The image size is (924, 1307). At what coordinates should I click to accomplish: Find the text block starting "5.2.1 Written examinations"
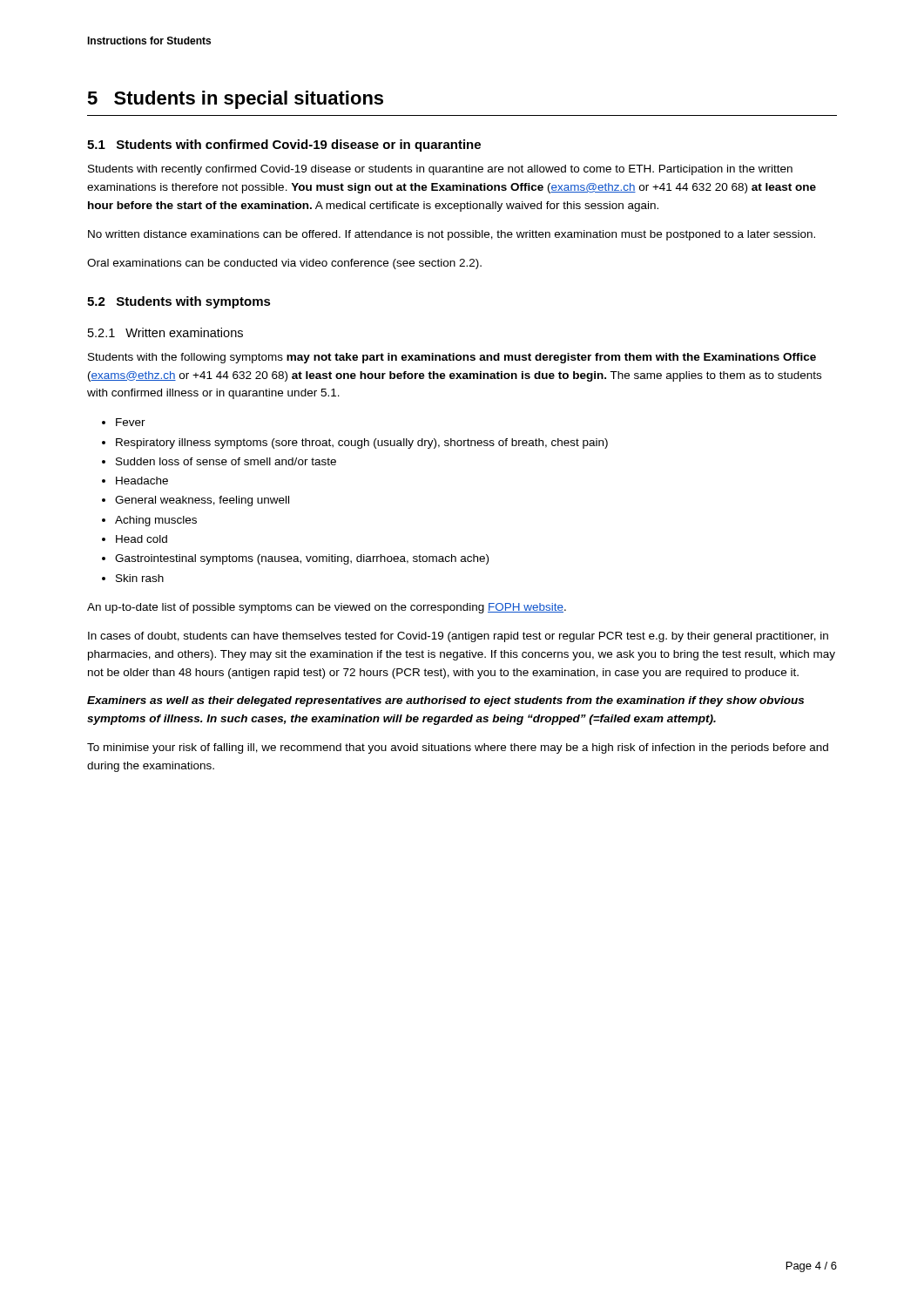click(165, 332)
